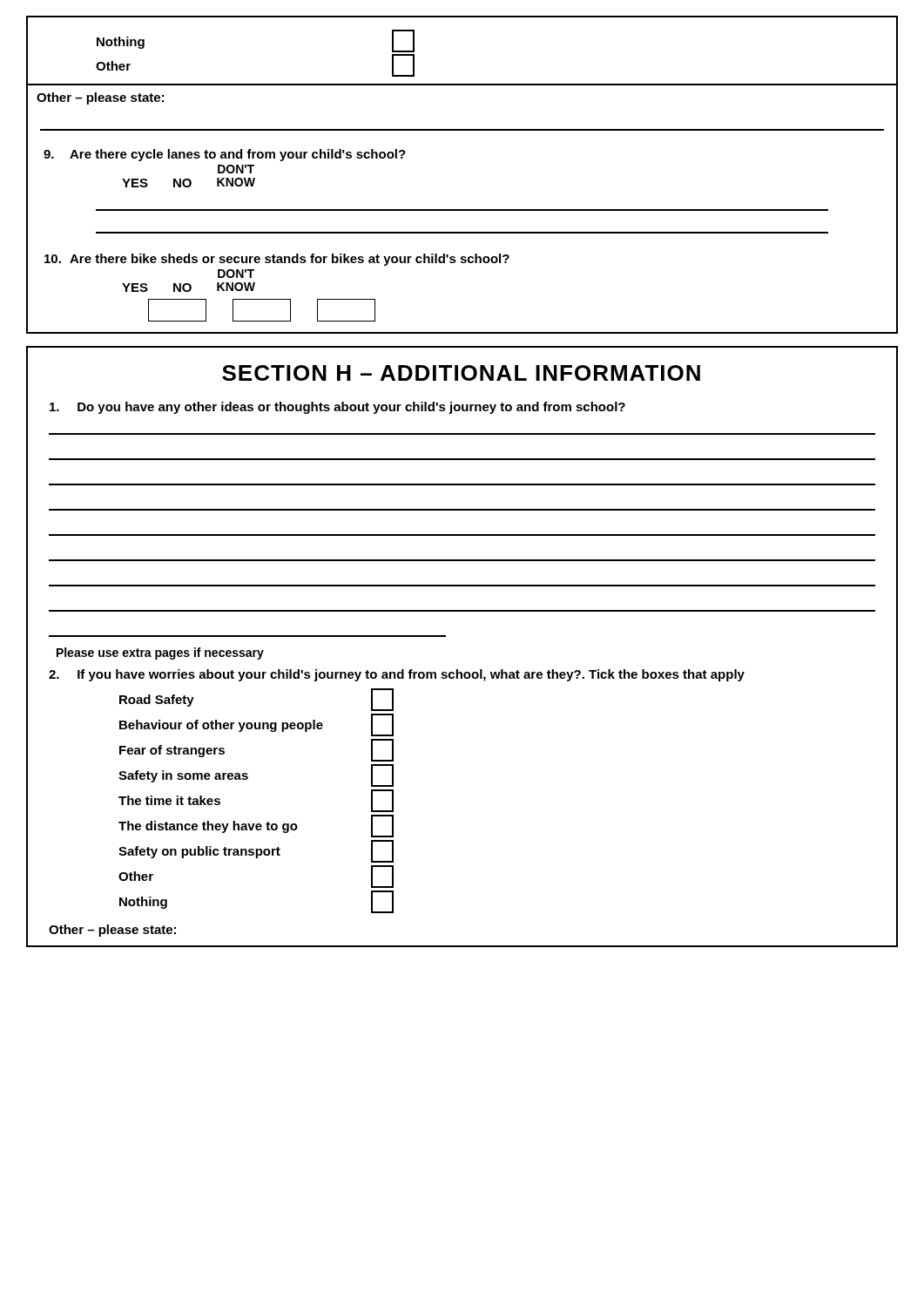Screen dimensions: 1307x924
Task: Select the text starting "Safety in some areas"
Action: click(256, 775)
